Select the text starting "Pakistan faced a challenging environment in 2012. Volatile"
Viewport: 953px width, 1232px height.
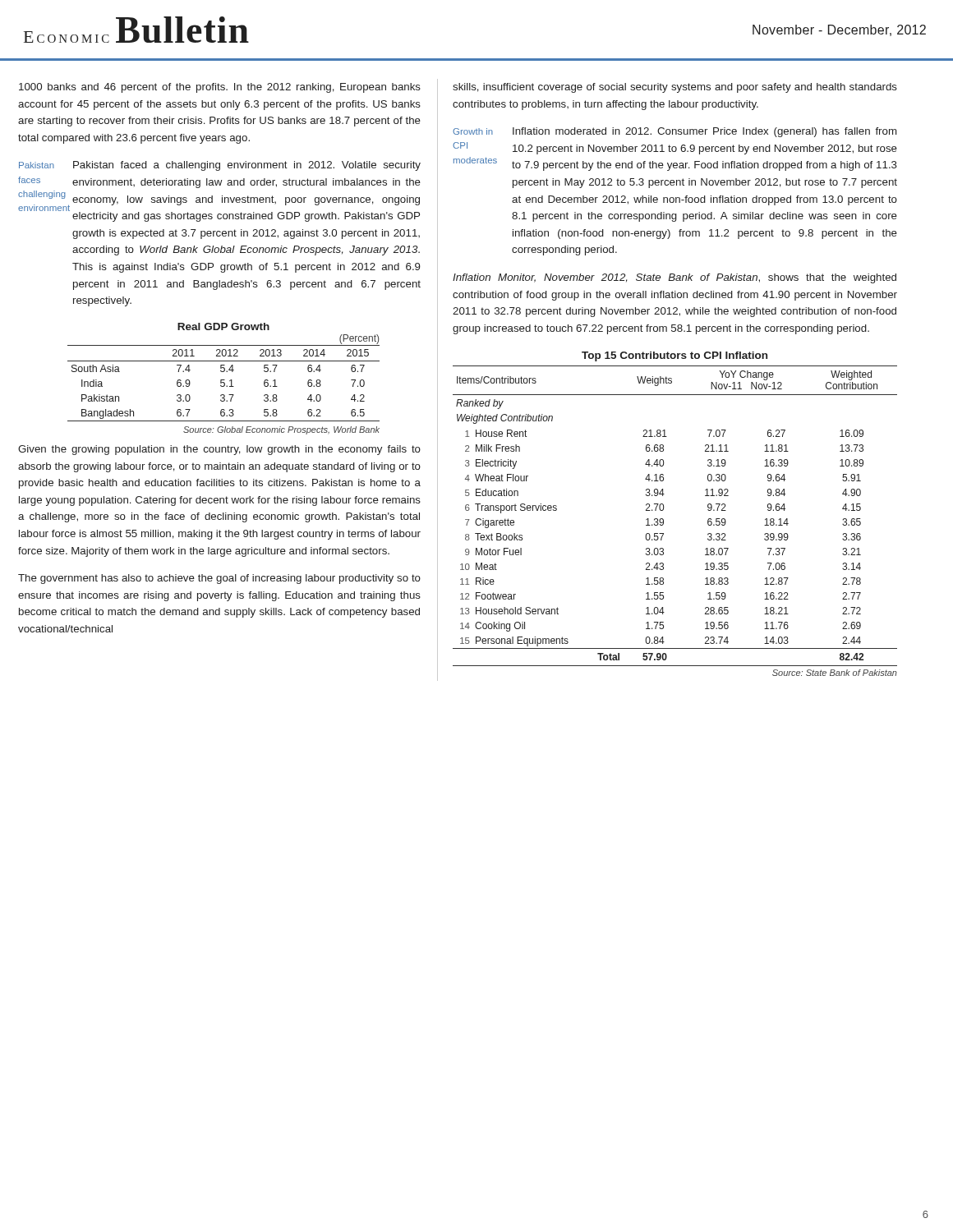click(246, 233)
